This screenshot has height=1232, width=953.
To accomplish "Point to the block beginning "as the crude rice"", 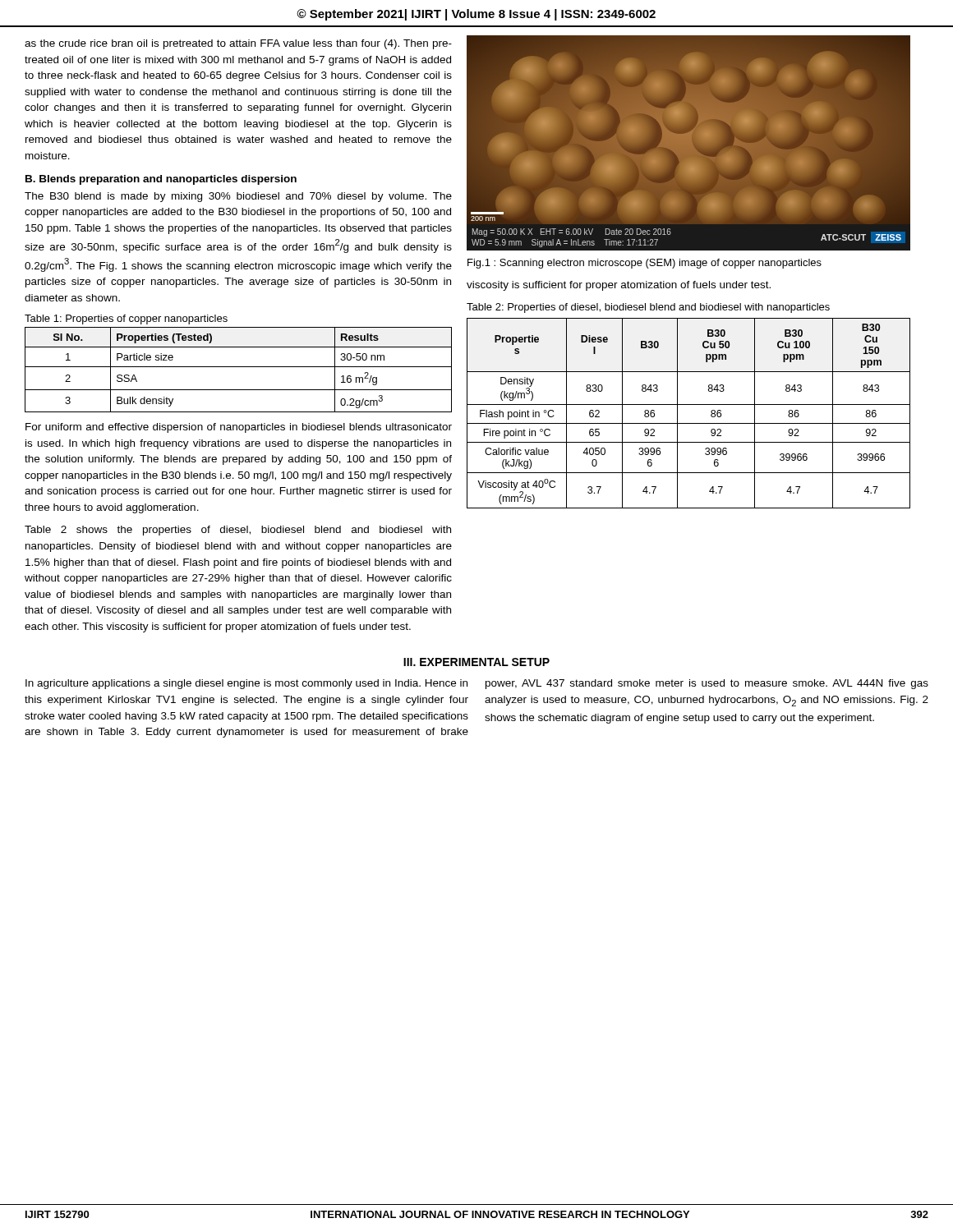I will click(x=238, y=99).
